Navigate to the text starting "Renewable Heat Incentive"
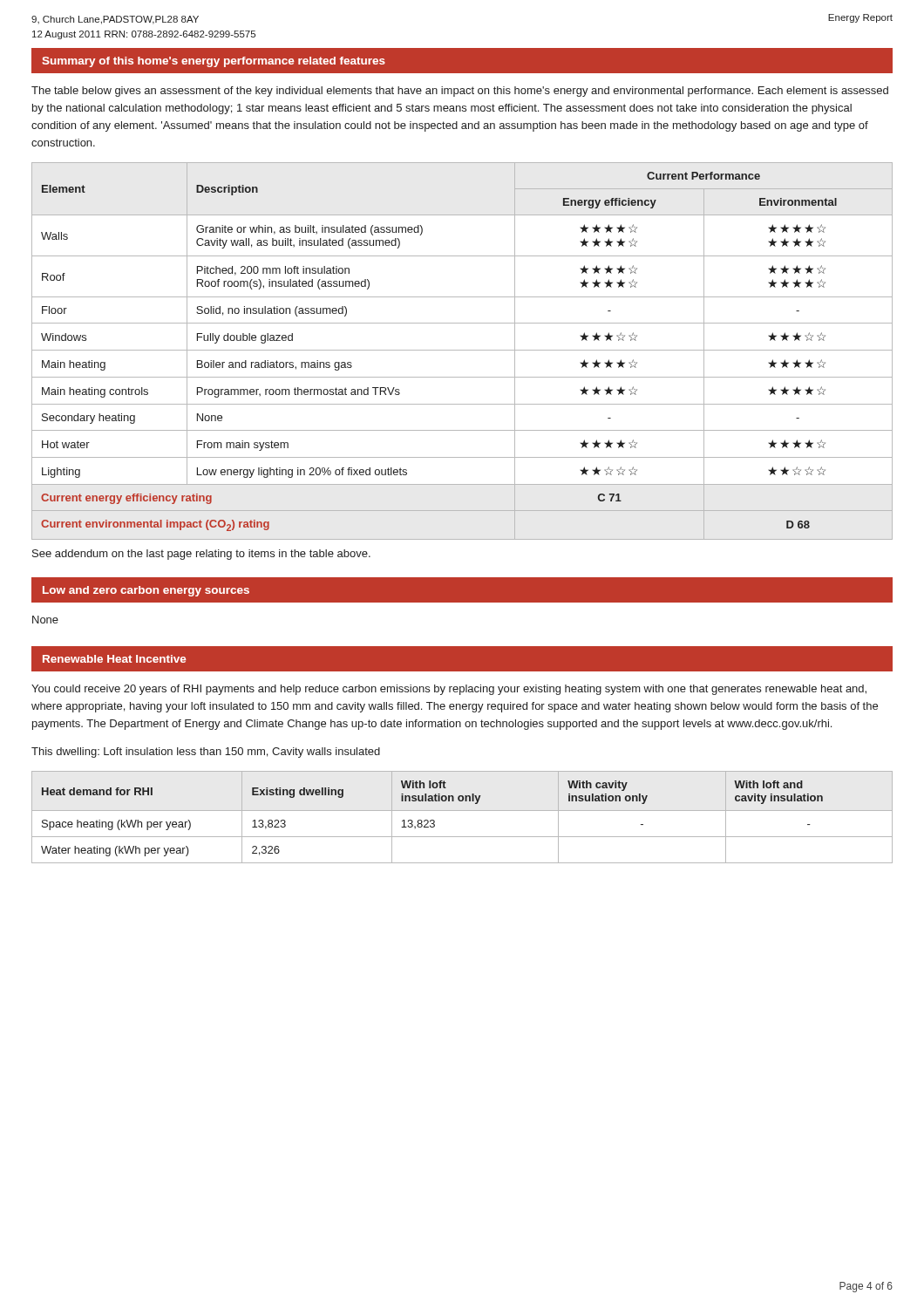 114,659
